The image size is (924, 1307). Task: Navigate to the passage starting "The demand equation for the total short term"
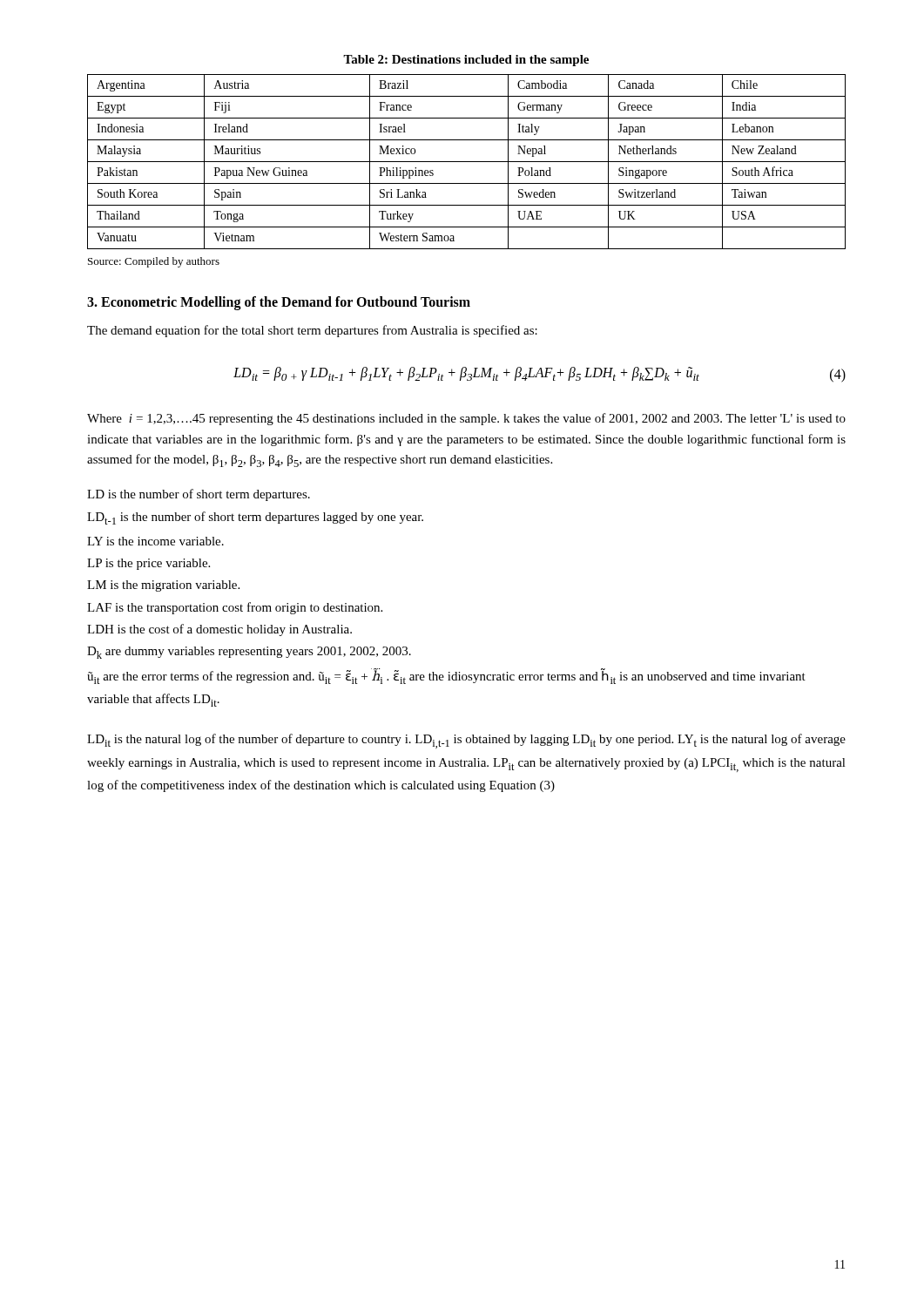313,330
